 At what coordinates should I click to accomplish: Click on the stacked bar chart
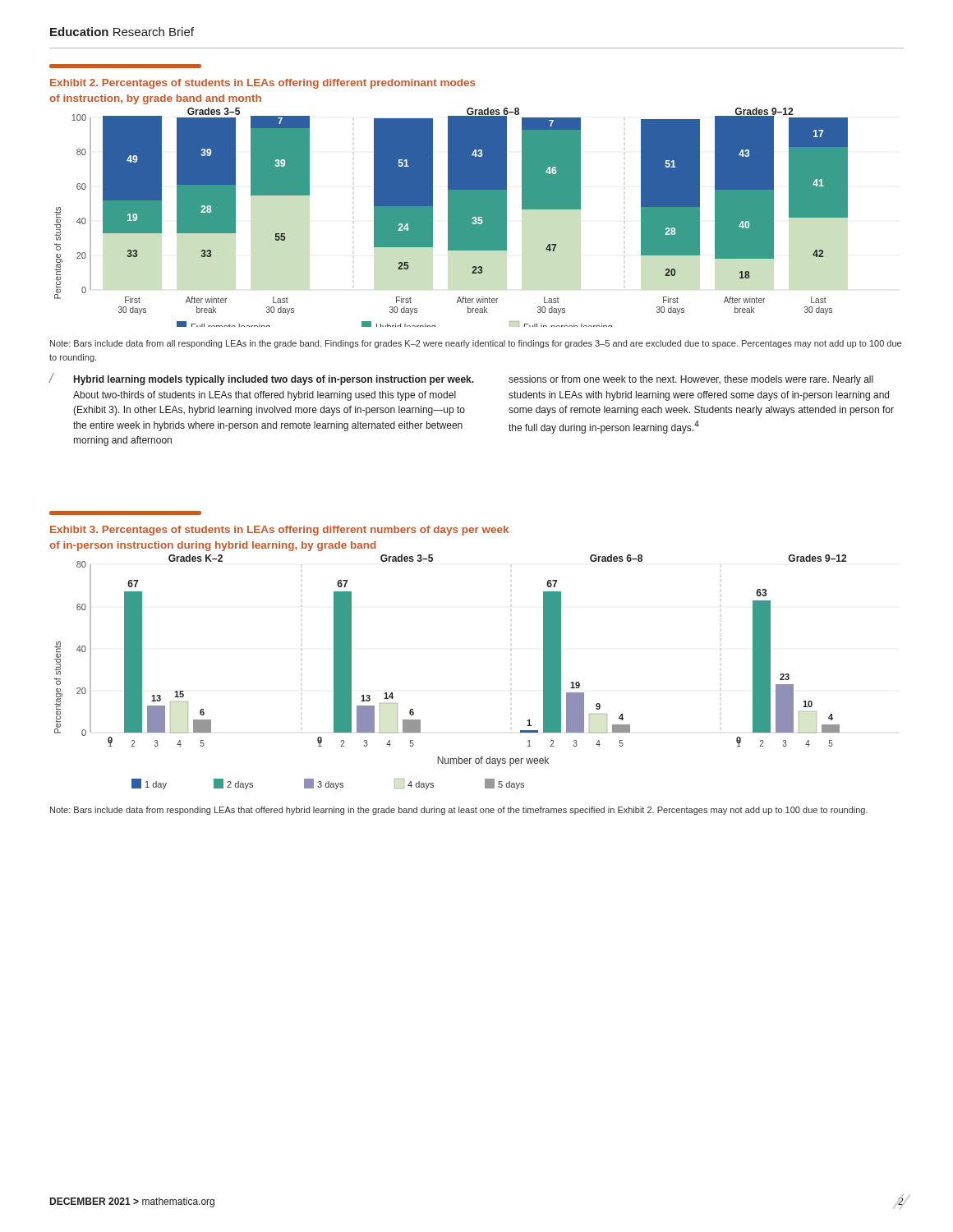tap(476, 216)
